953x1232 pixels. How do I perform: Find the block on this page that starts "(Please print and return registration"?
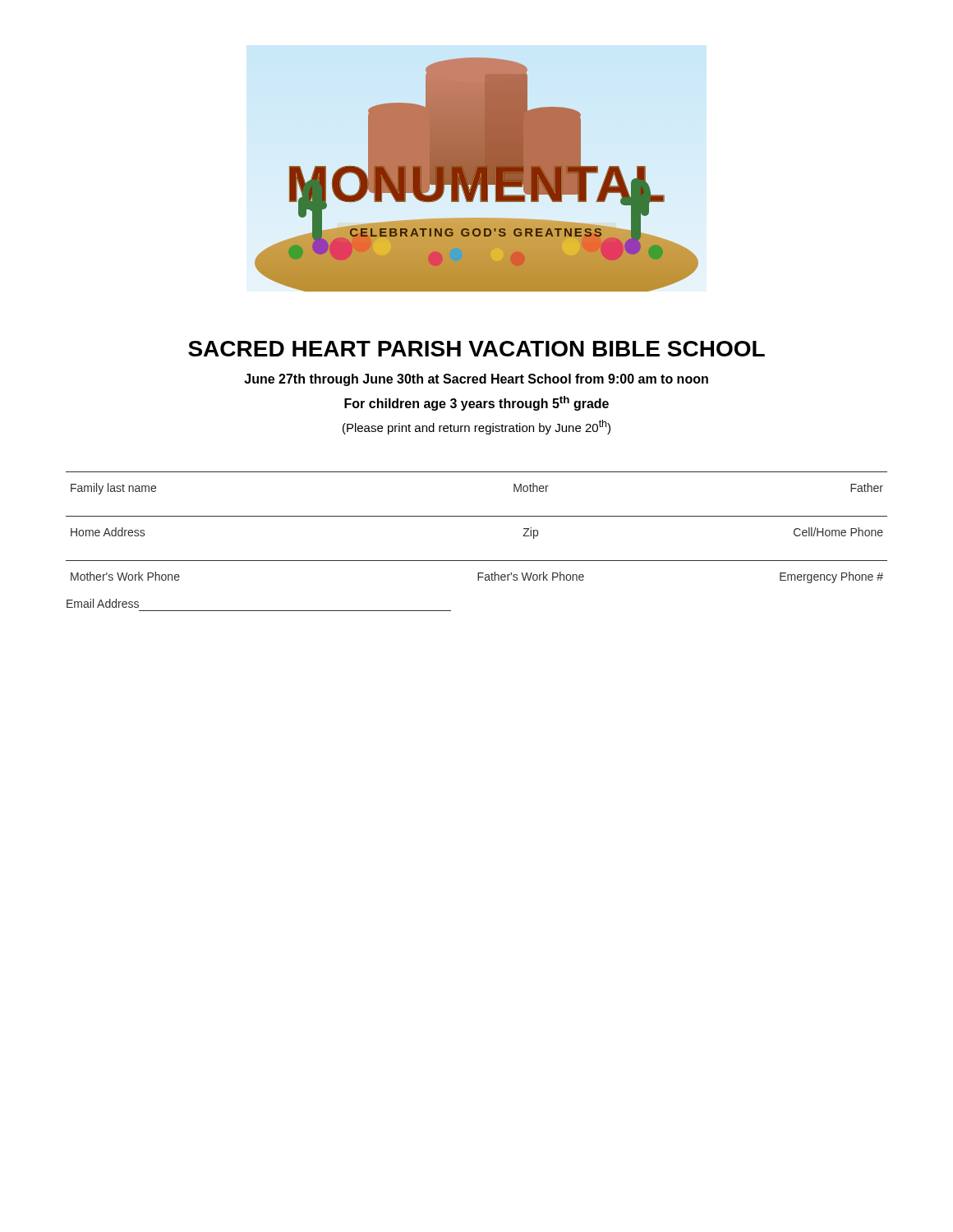point(476,427)
